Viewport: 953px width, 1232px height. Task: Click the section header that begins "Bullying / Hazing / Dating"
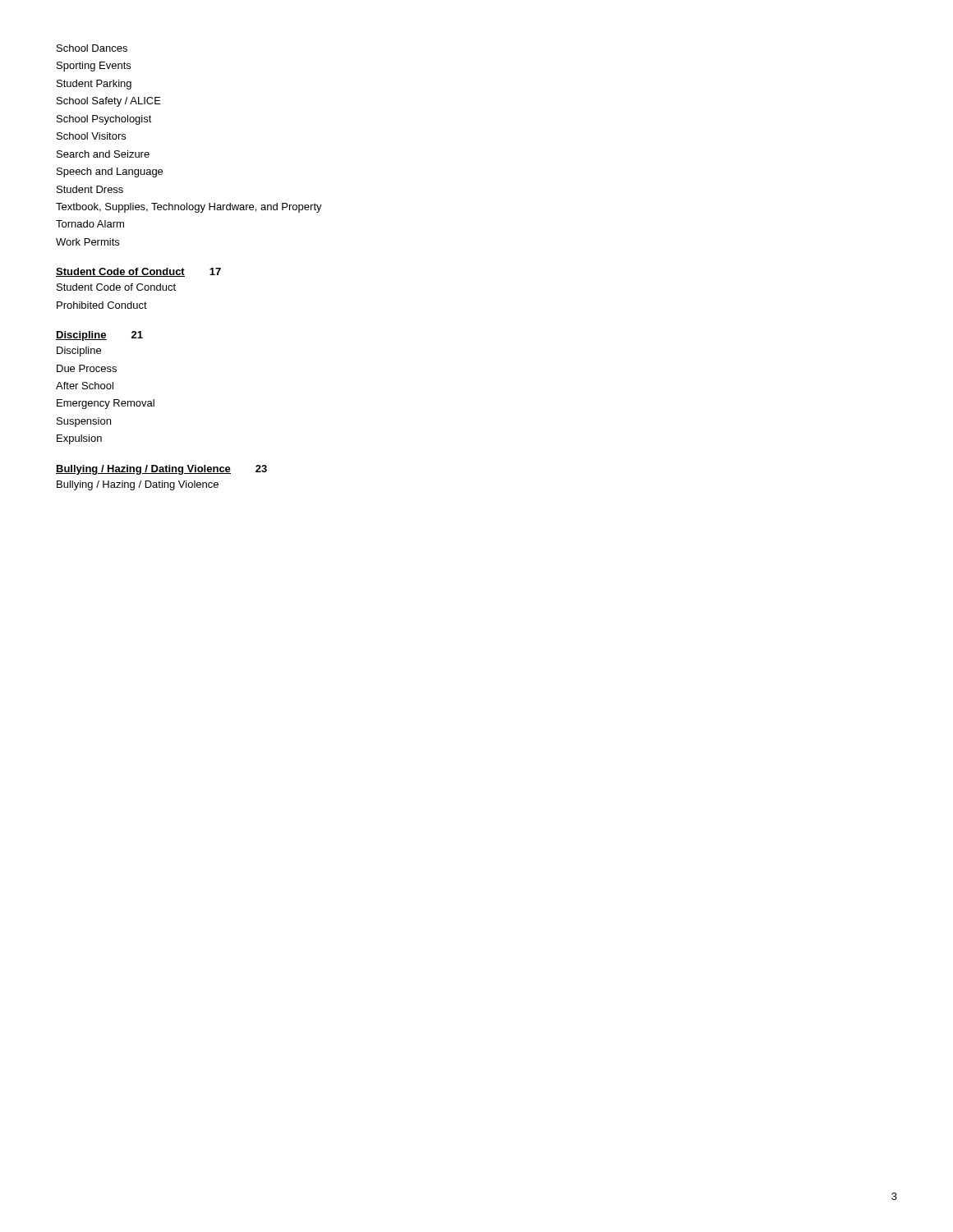[x=143, y=468]
